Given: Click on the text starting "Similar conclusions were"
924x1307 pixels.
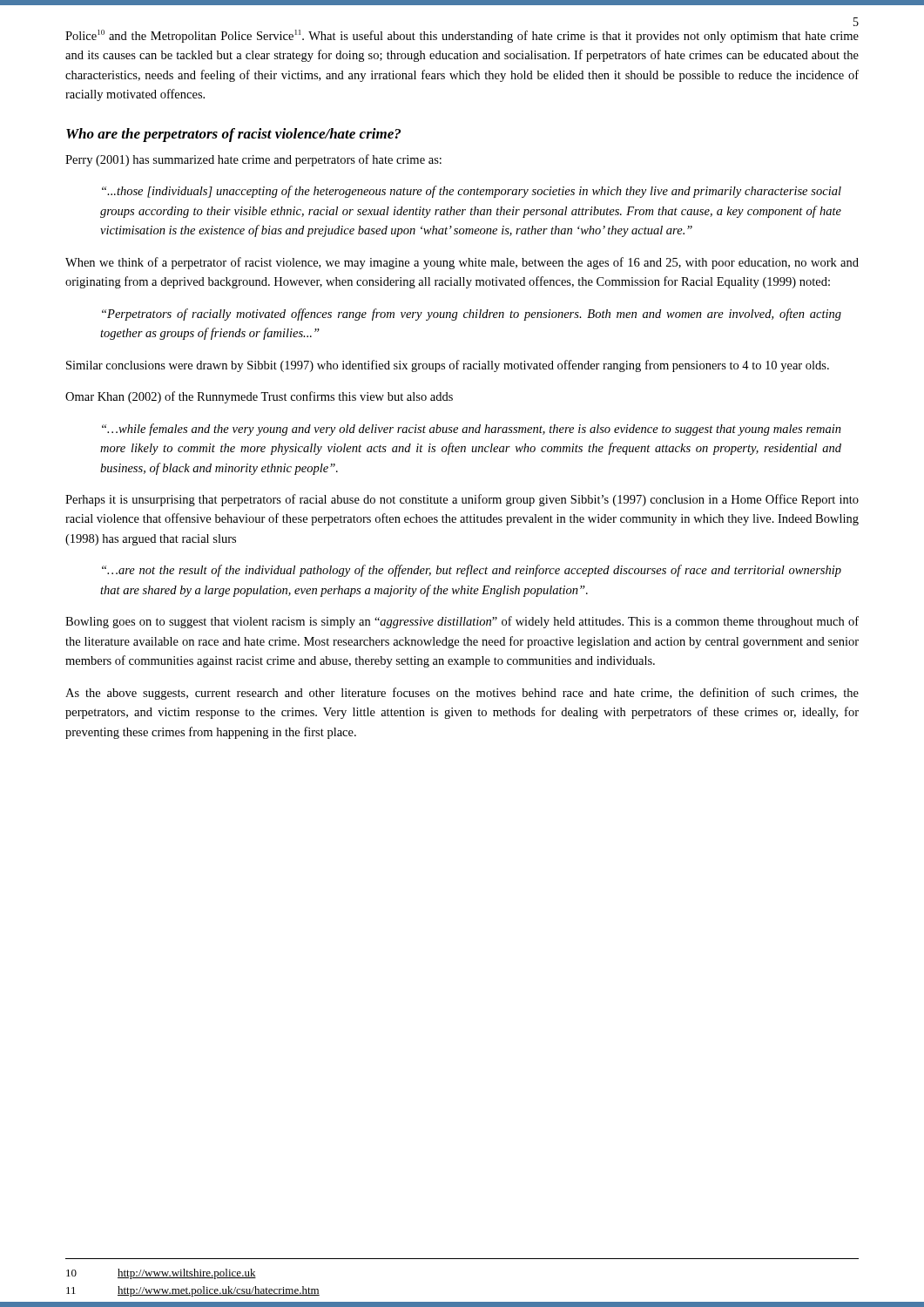Looking at the screenshot, I should point(447,365).
